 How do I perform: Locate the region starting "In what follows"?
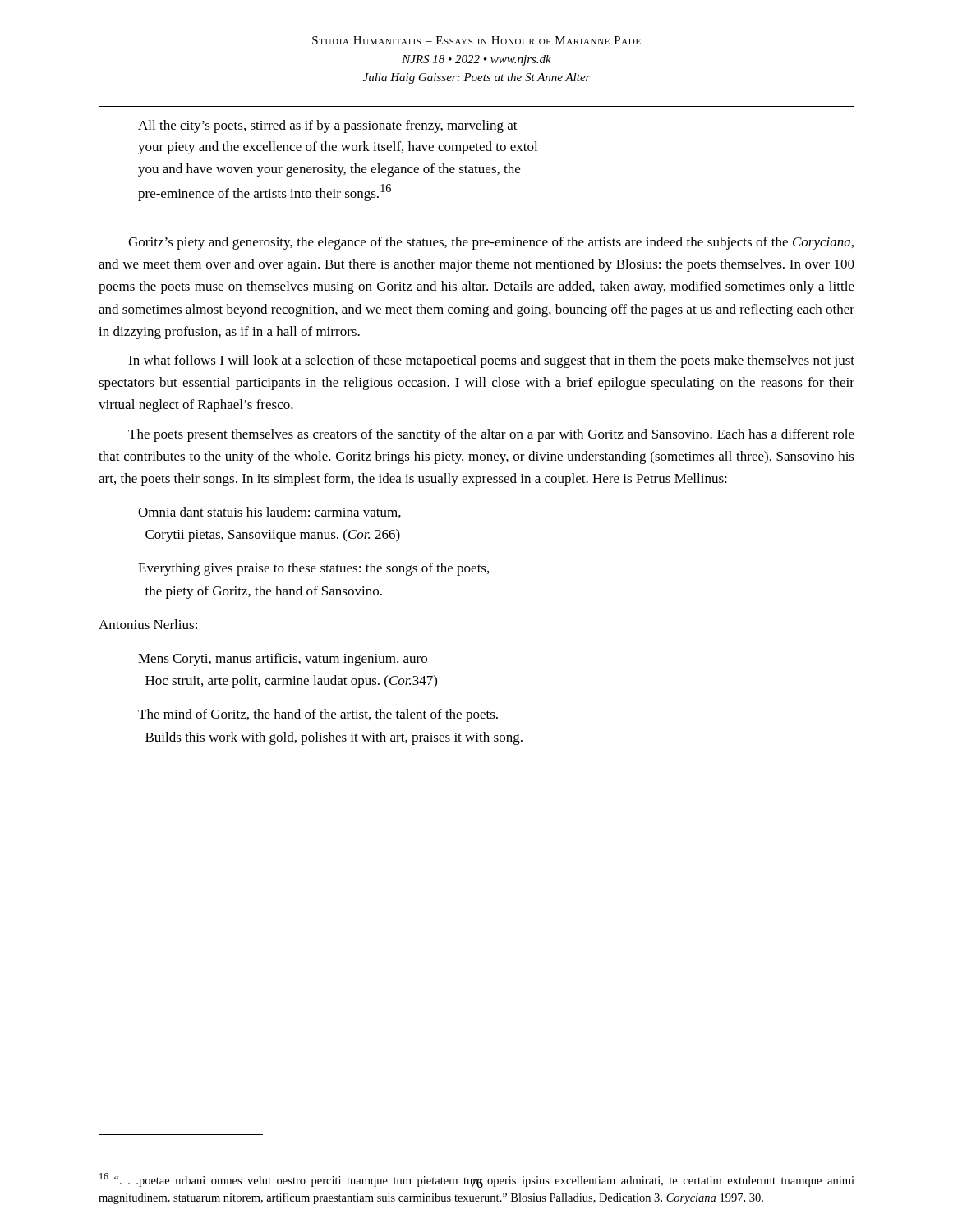pos(476,382)
